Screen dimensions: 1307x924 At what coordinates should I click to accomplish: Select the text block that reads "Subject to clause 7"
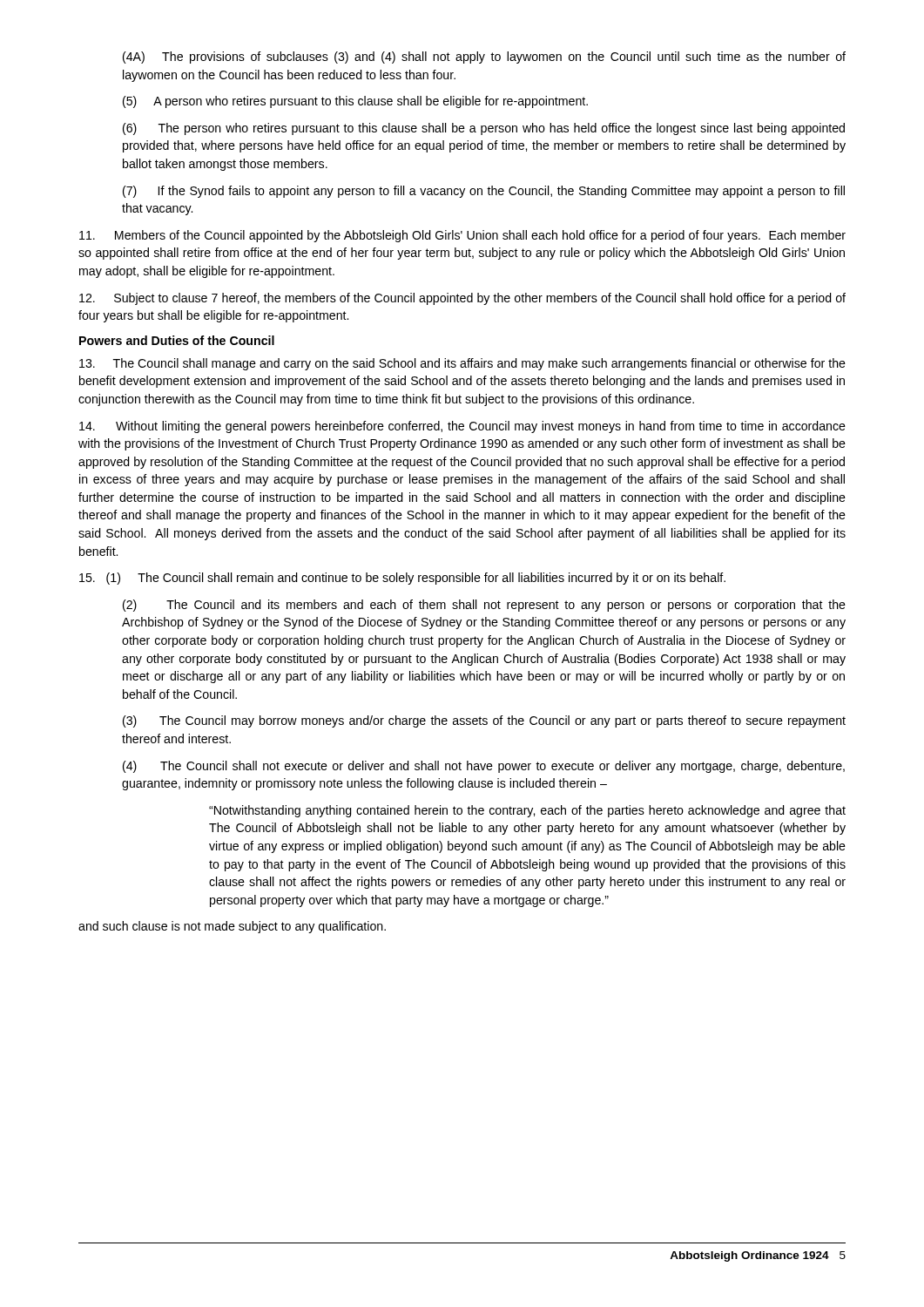pyautogui.click(x=462, y=307)
